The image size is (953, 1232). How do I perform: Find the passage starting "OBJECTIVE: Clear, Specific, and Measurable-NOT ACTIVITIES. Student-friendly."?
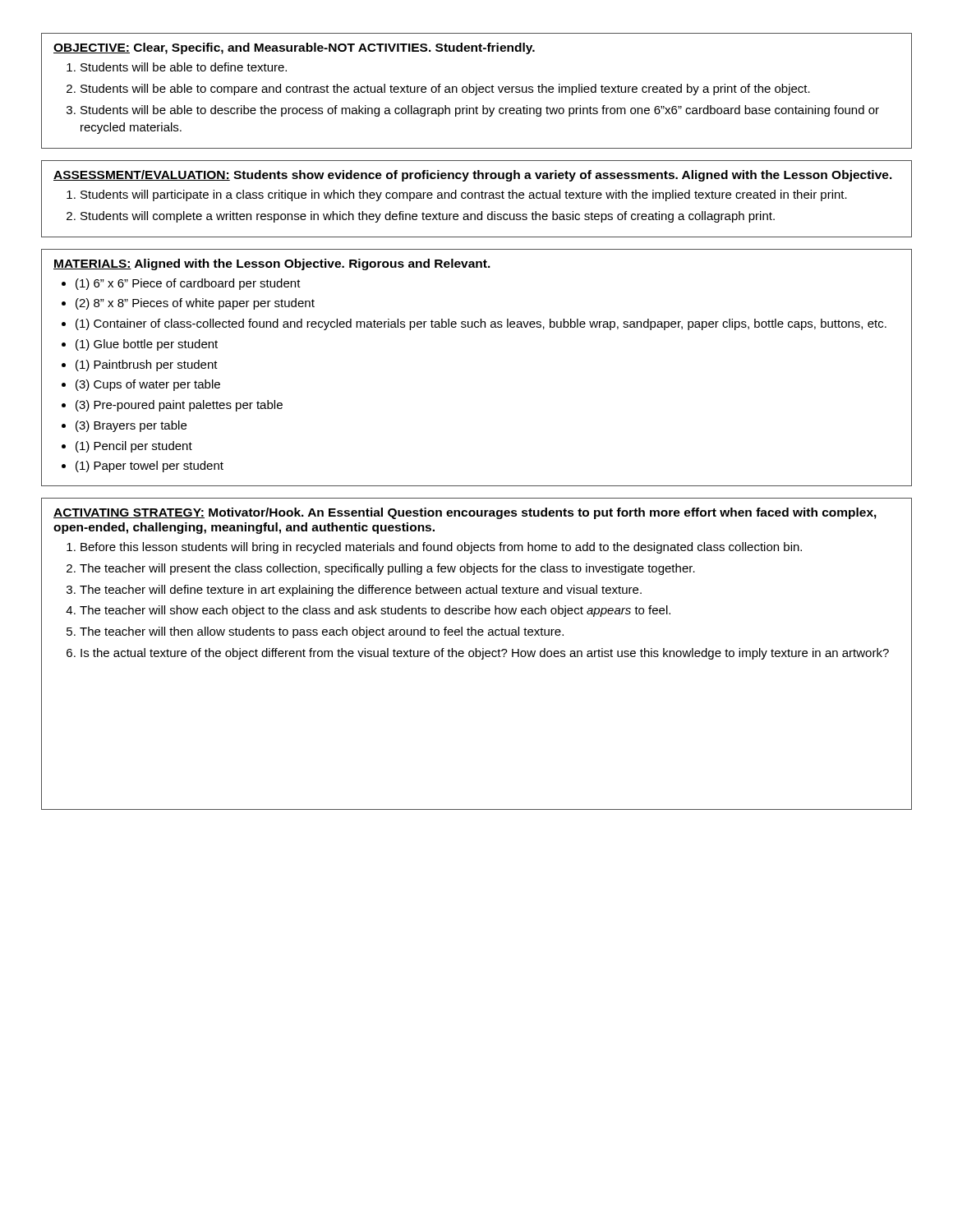[476, 88]
